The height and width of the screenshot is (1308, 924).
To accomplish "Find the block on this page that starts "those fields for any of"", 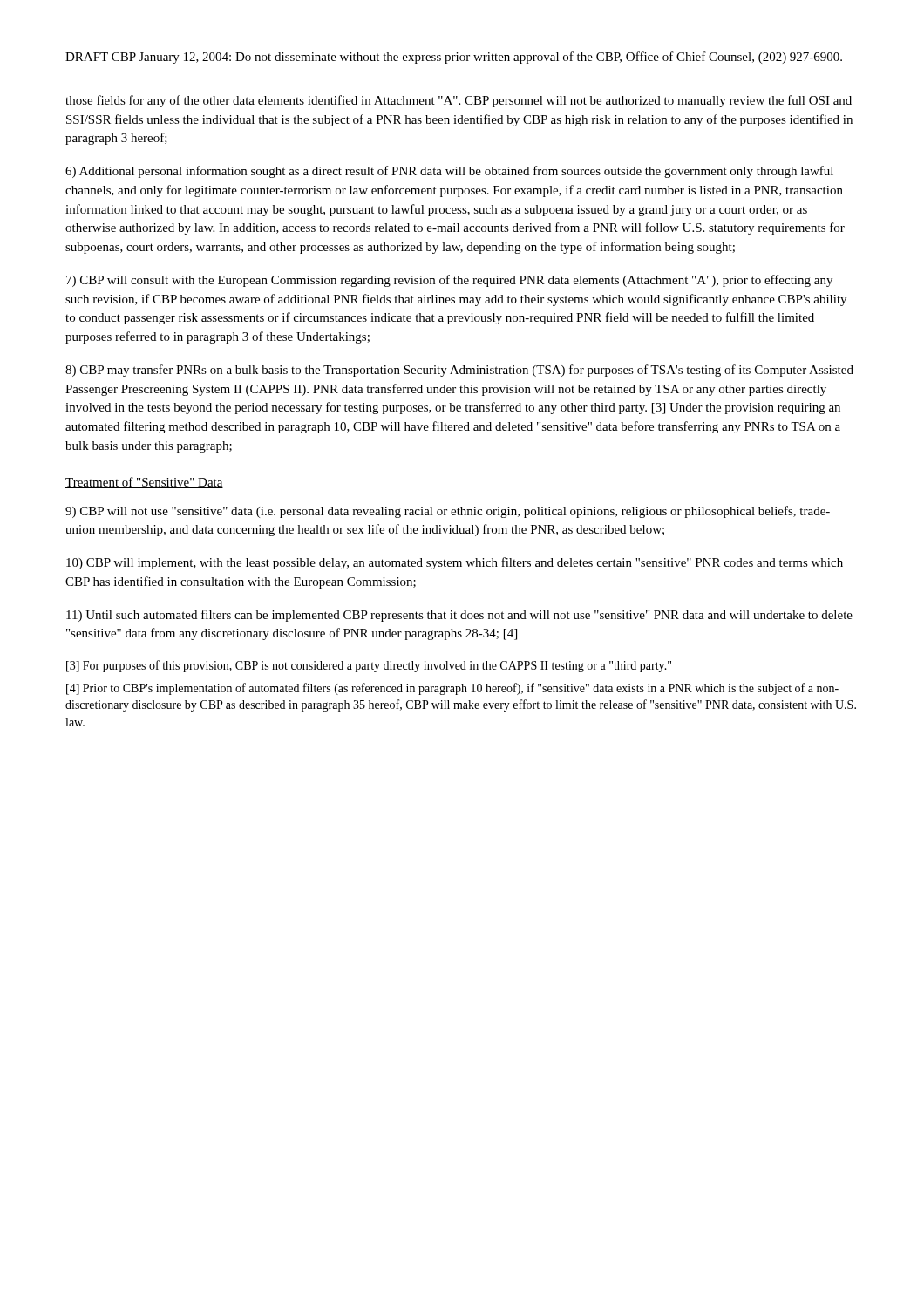I will point(459,119).
